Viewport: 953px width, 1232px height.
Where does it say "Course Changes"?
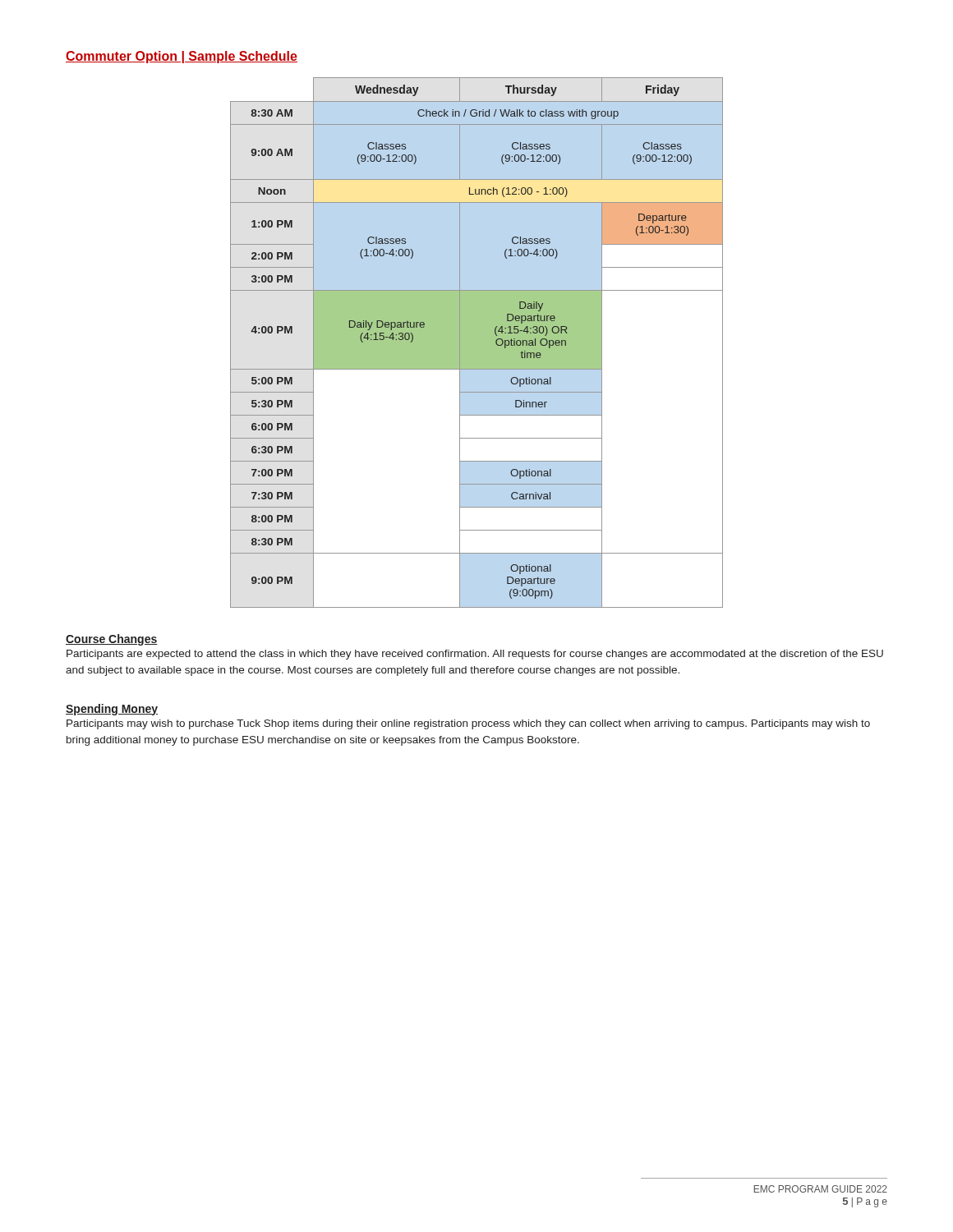click(111, 639)
